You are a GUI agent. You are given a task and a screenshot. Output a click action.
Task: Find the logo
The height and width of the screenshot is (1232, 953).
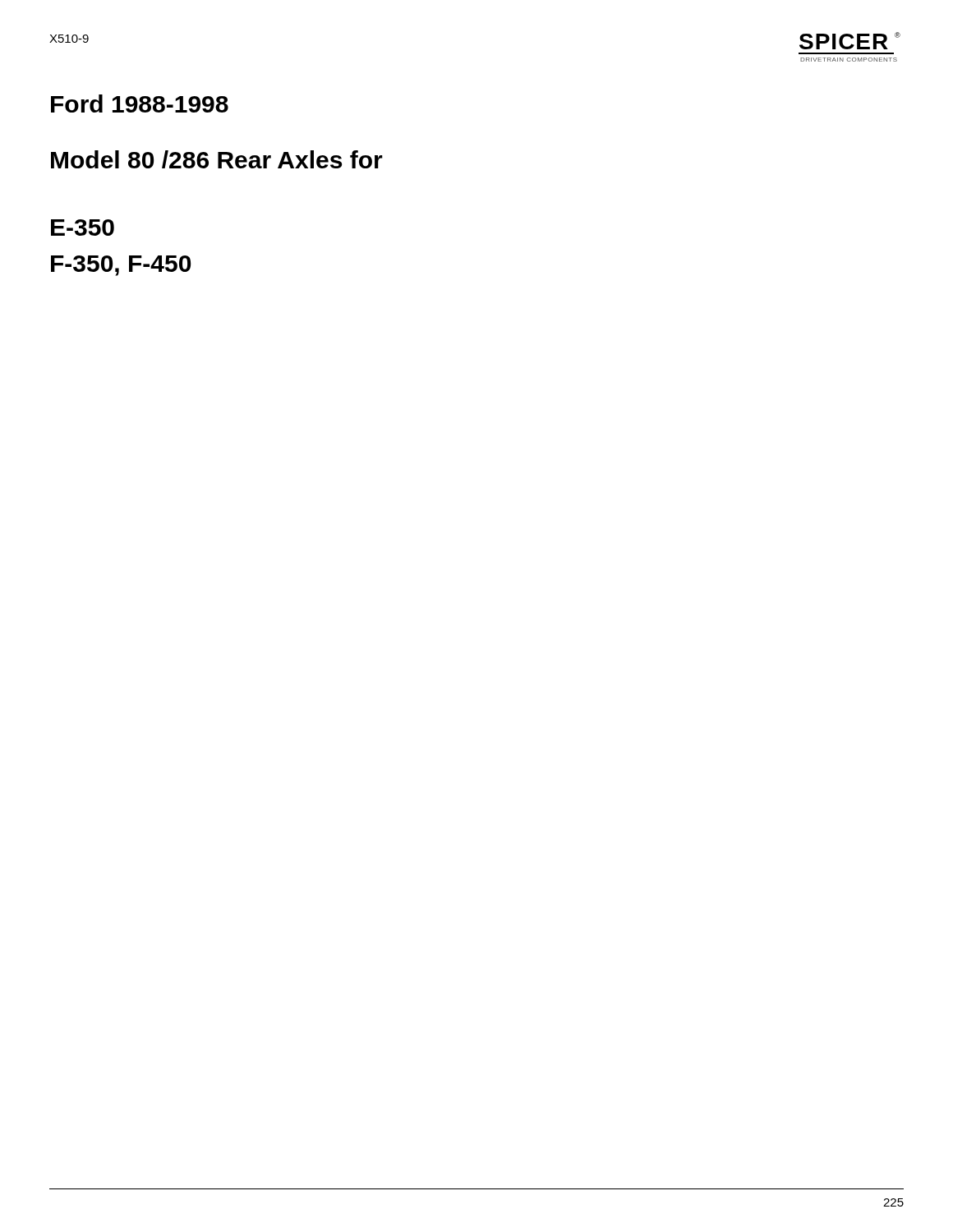850,44
